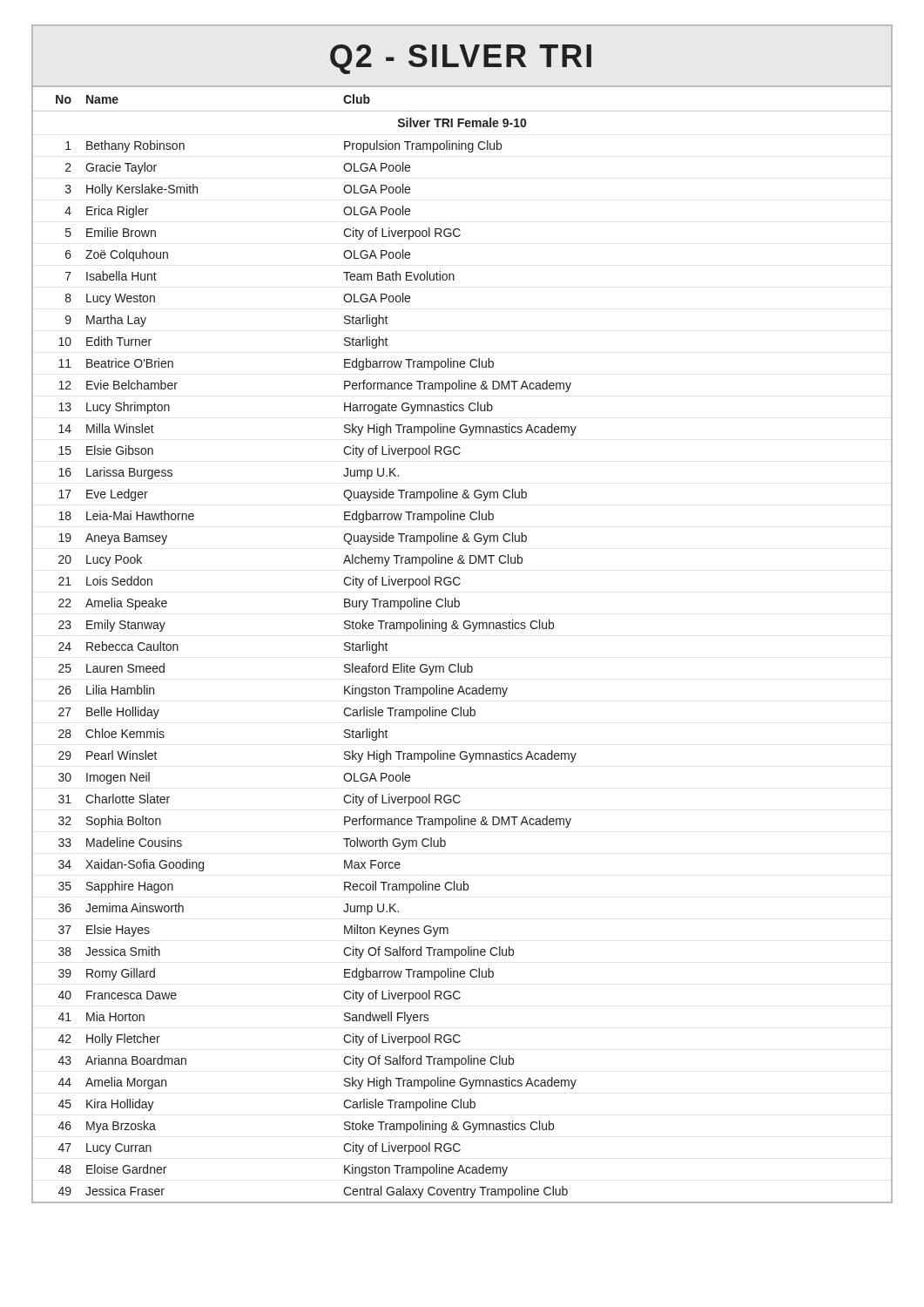Select the text starting "Q2 - SILVER TRI"
924x1307 pixels.
(x=462, y=57)
